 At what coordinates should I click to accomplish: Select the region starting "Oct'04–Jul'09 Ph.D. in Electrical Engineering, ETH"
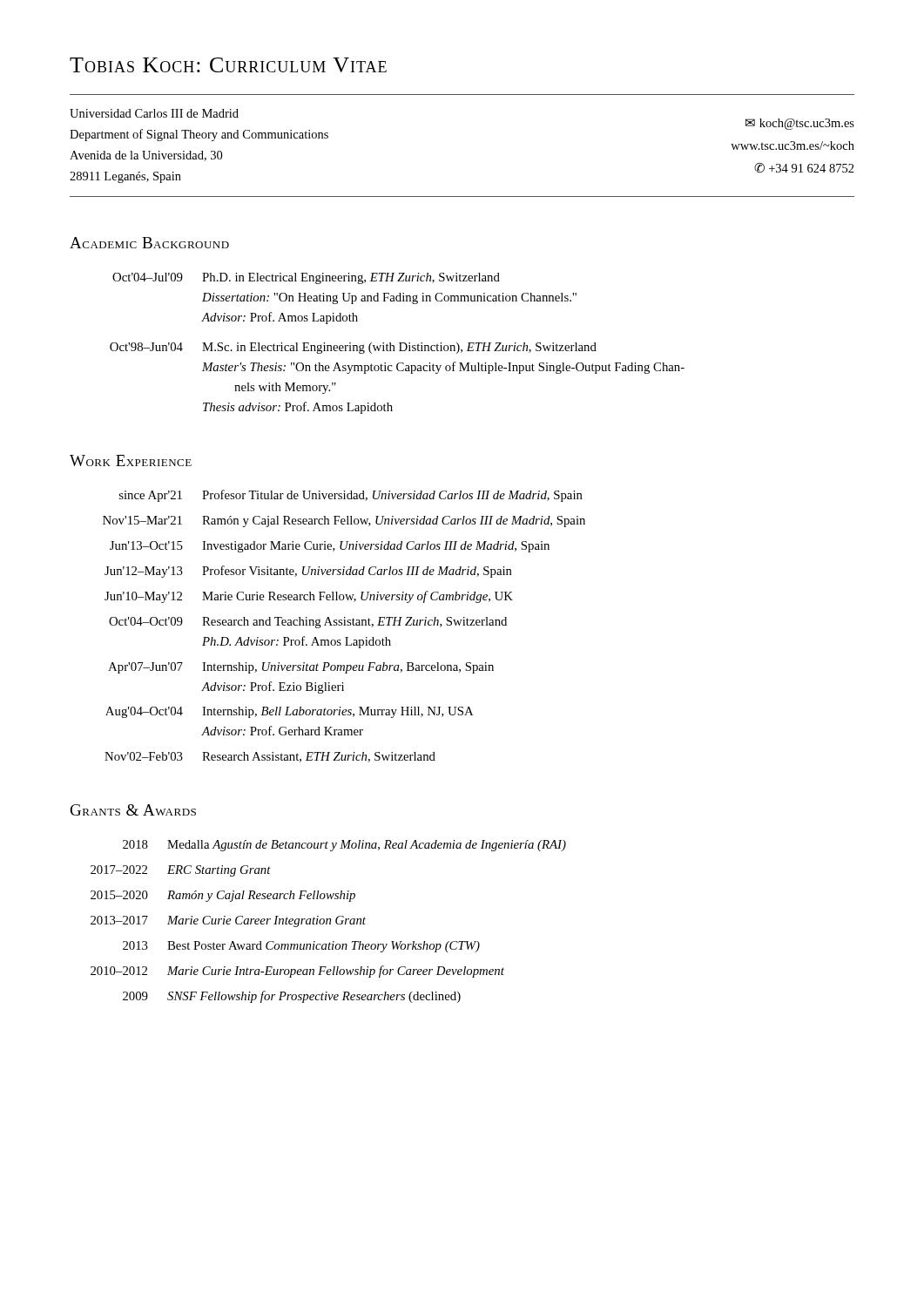coord(462,297)
